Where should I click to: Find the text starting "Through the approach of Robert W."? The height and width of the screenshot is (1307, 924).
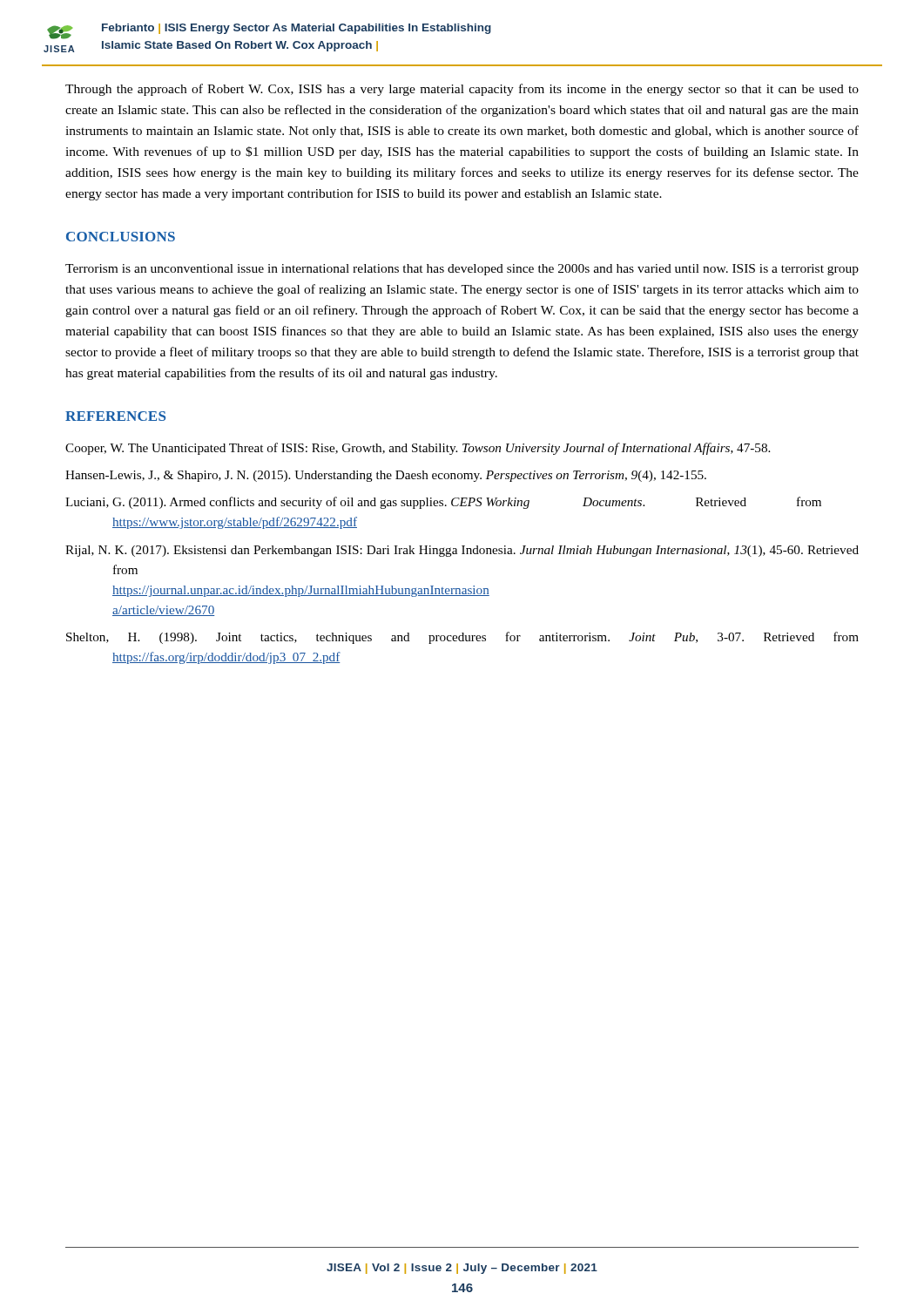coord(462,141)
